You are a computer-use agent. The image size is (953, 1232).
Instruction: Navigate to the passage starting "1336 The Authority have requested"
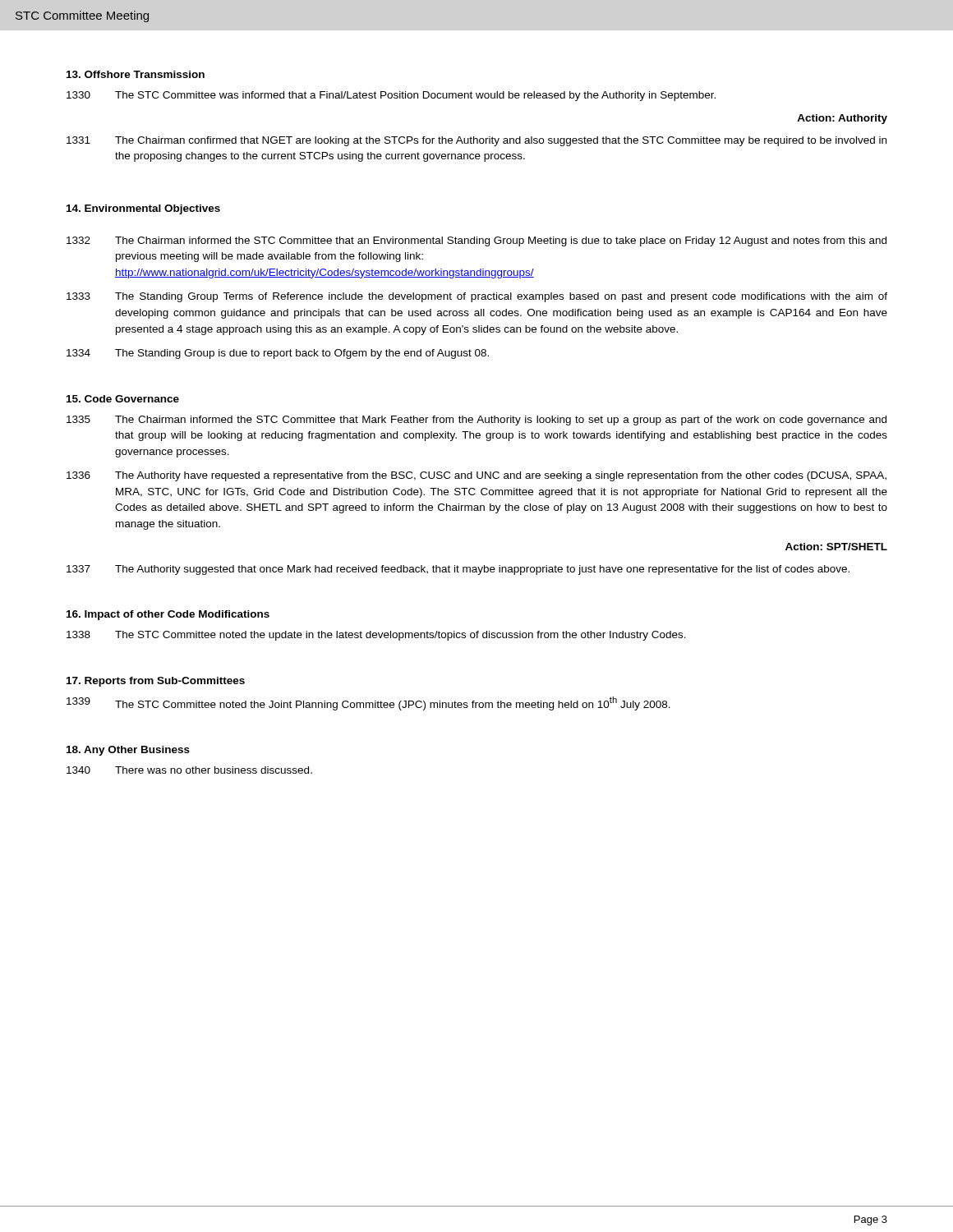[476, 500]
